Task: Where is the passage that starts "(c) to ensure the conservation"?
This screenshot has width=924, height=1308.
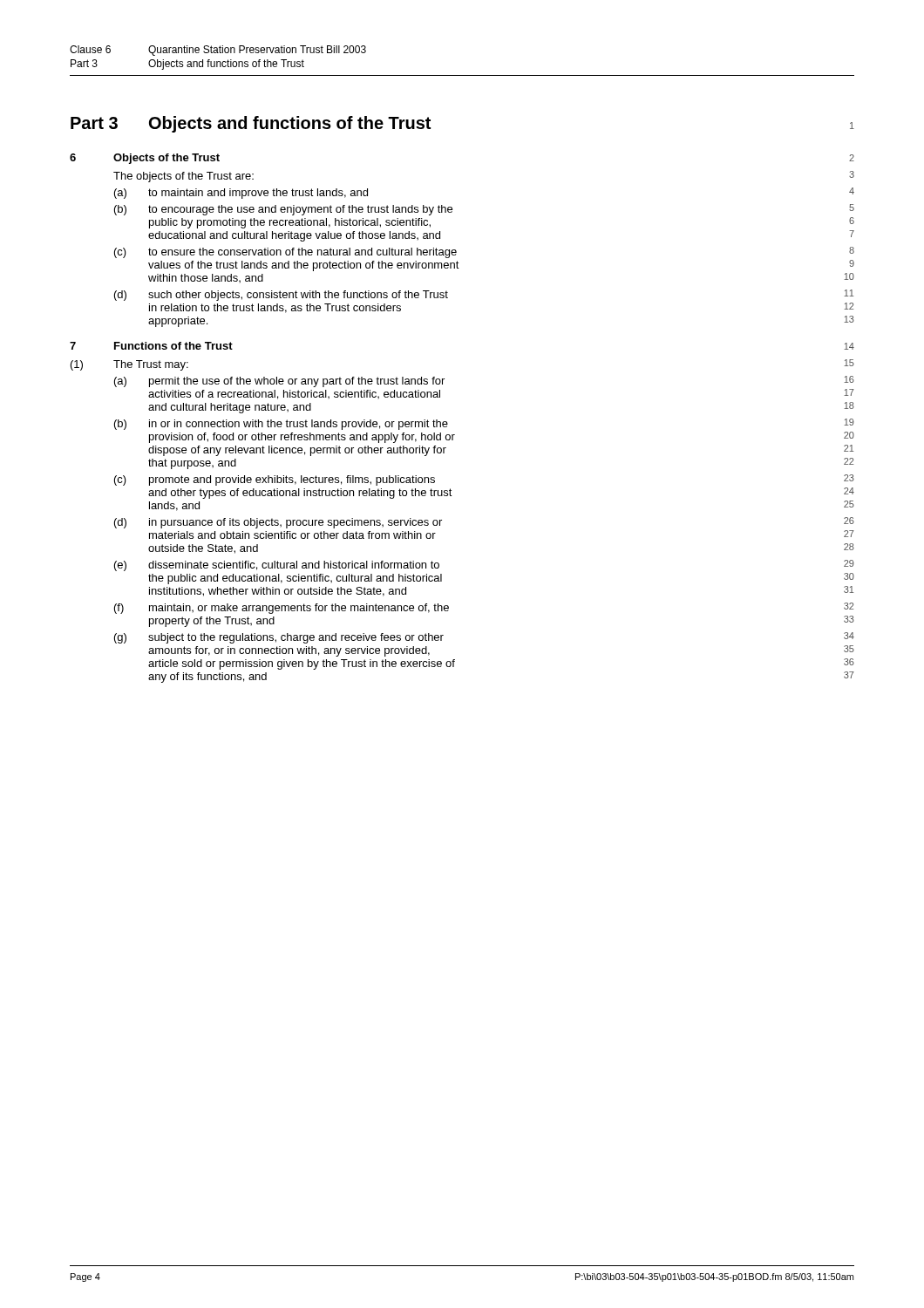Action: (x=299, y=252)
